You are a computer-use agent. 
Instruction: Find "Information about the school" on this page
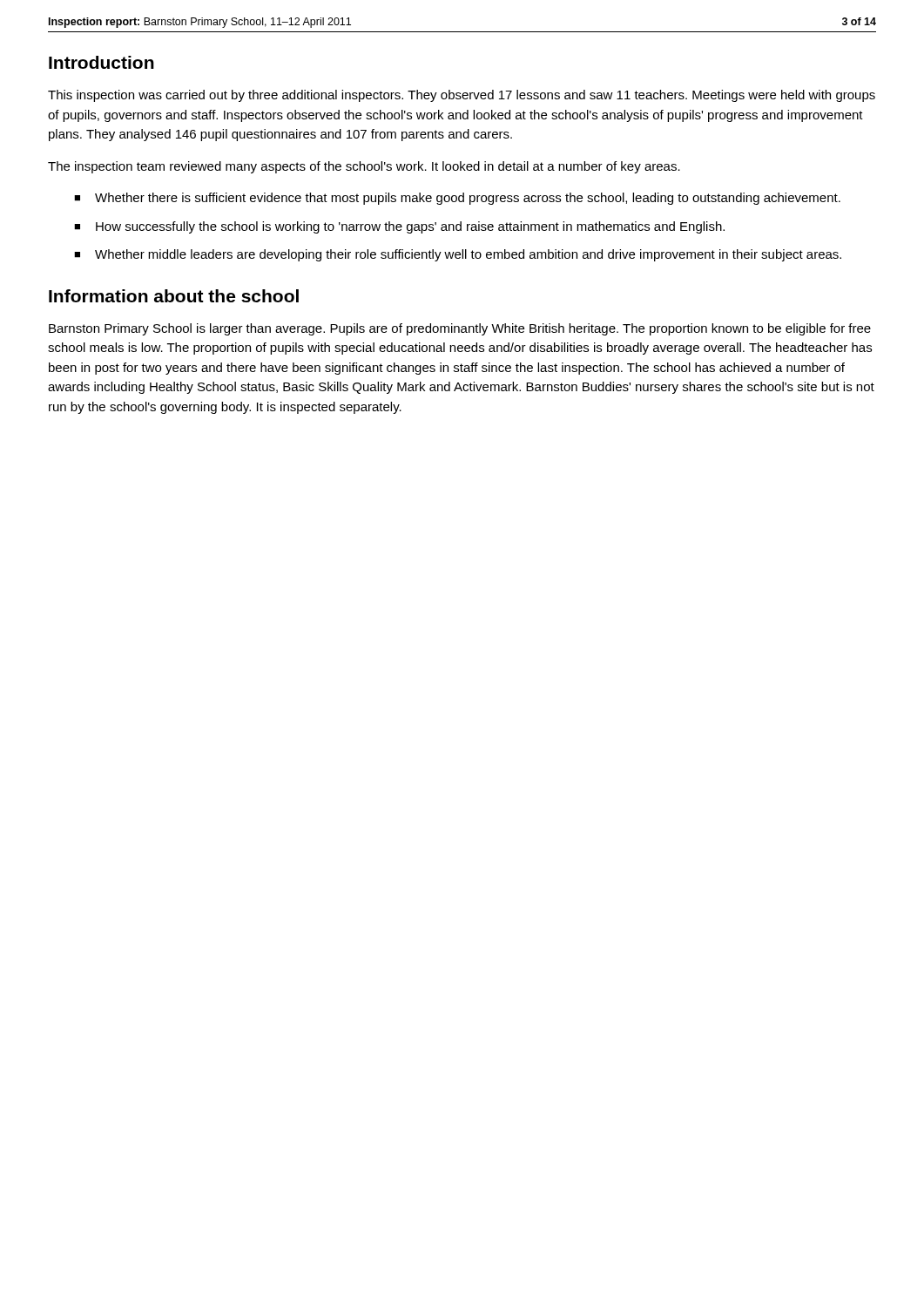coord(174,296)
